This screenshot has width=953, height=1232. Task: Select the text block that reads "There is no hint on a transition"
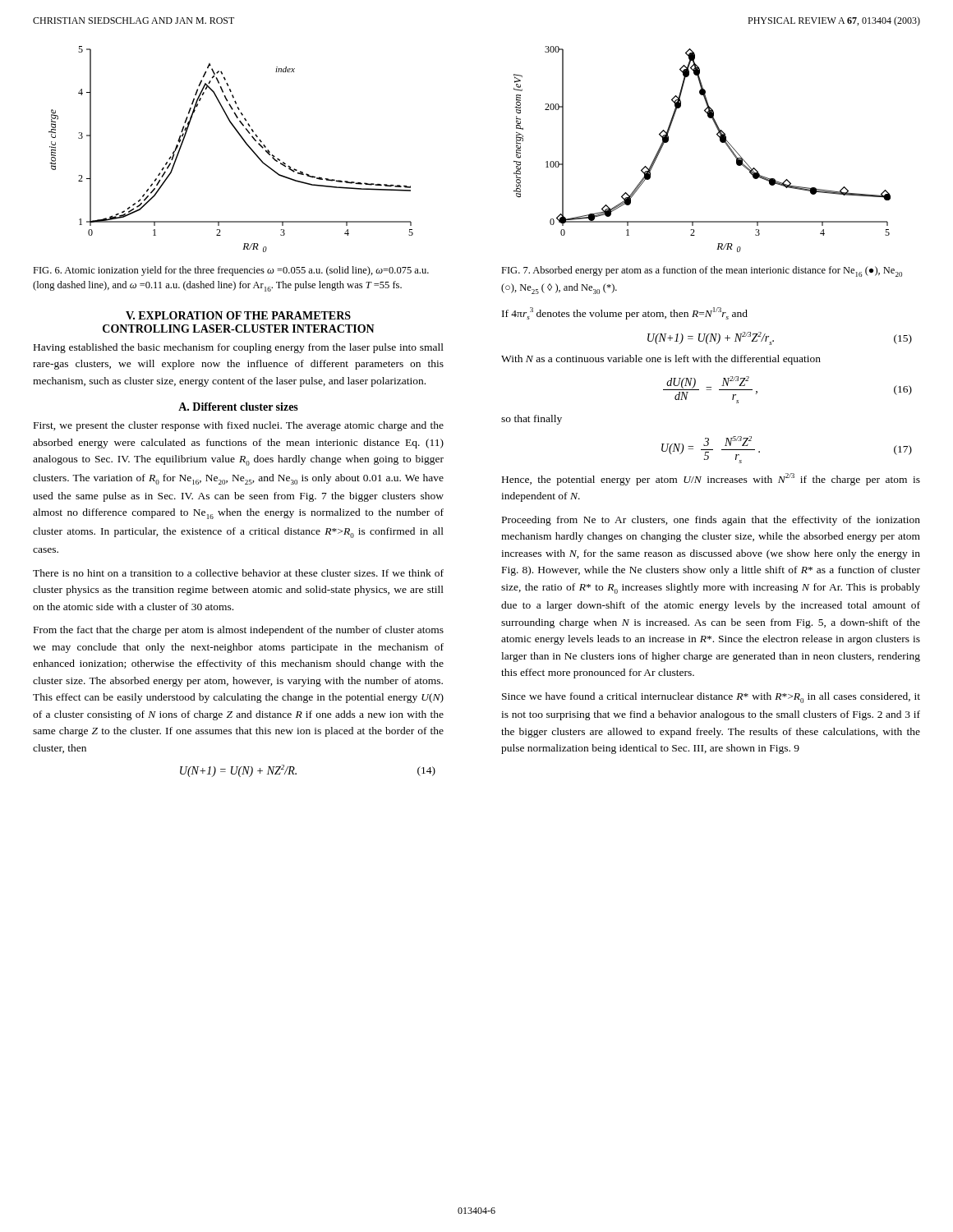coord(238,590)
